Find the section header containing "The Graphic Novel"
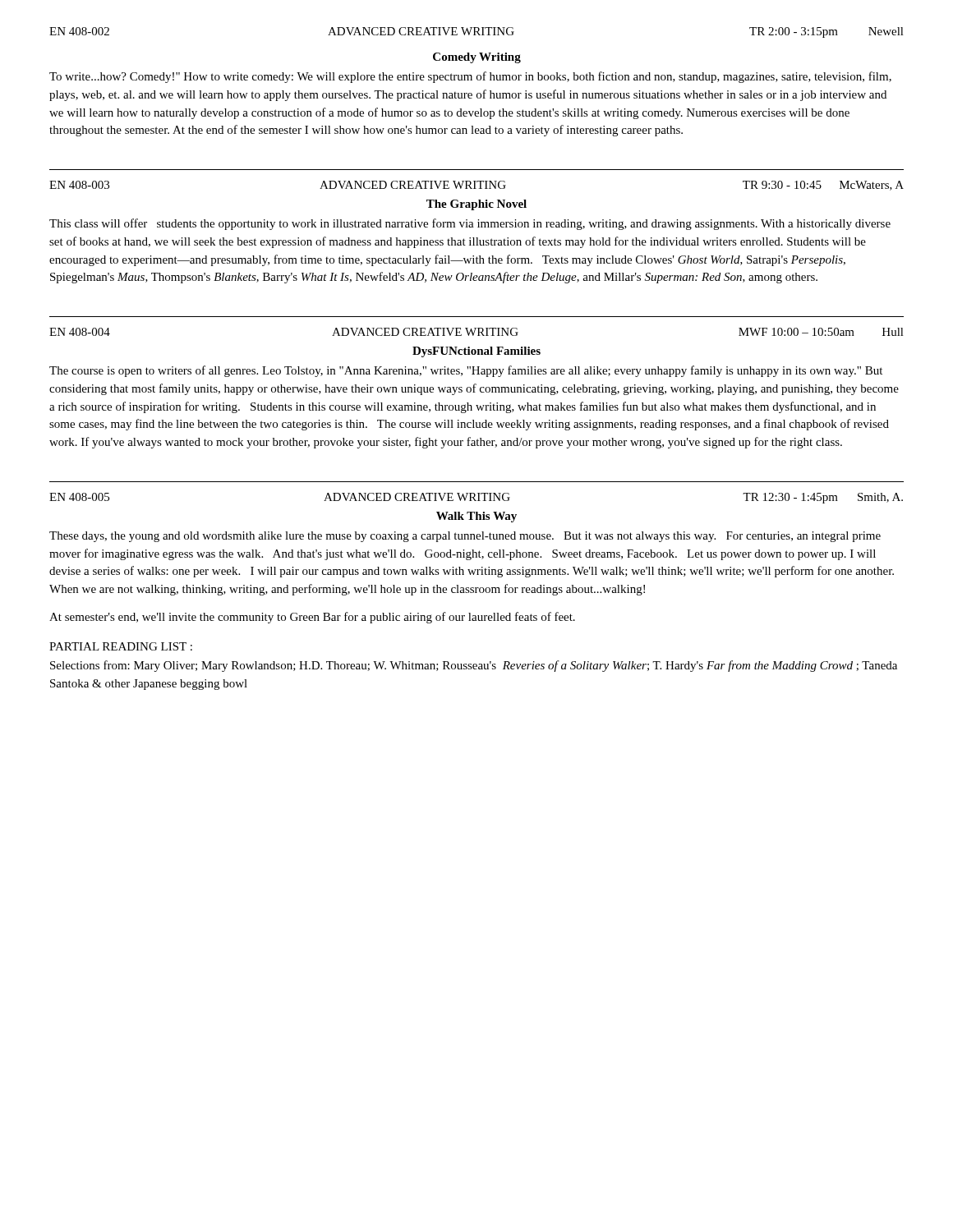The width and height of the screenshot is (953, 1232). point(476,204)
